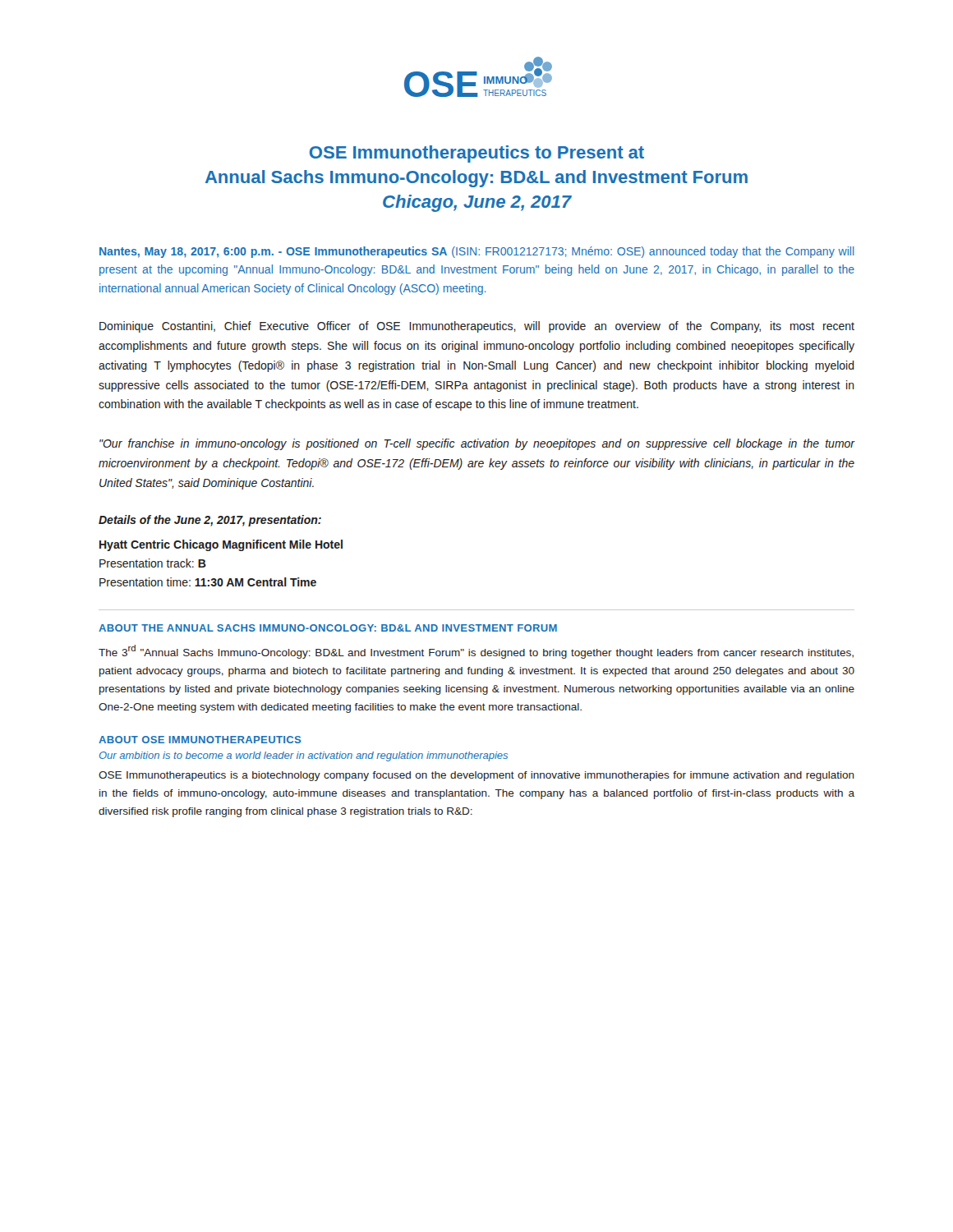
Task: Locate the section header that says "Details of the June 2, 2017, presentation:"
Action: 210,520
